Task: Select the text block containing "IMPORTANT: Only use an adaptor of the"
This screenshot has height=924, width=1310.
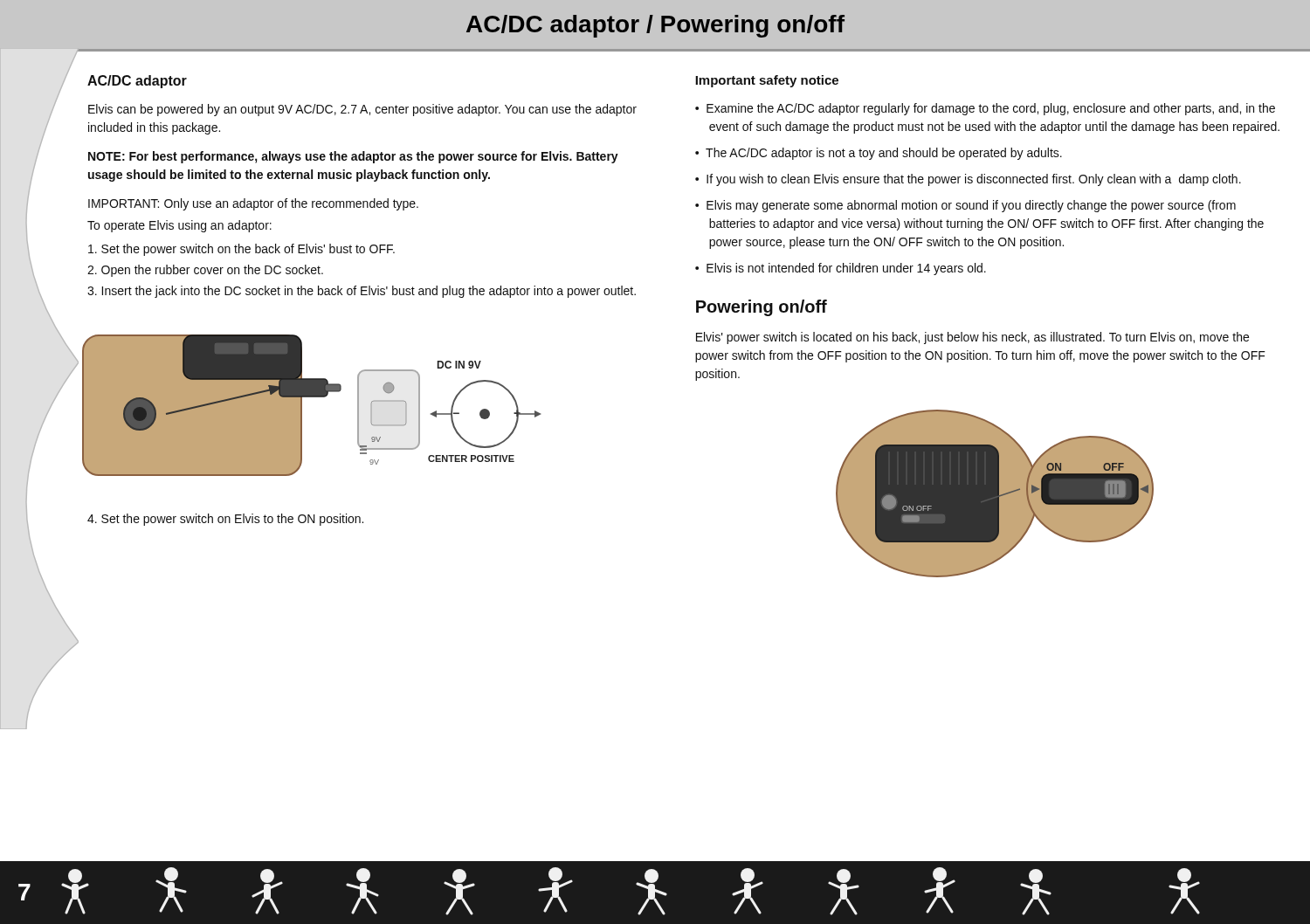Action: coord(253,204)
